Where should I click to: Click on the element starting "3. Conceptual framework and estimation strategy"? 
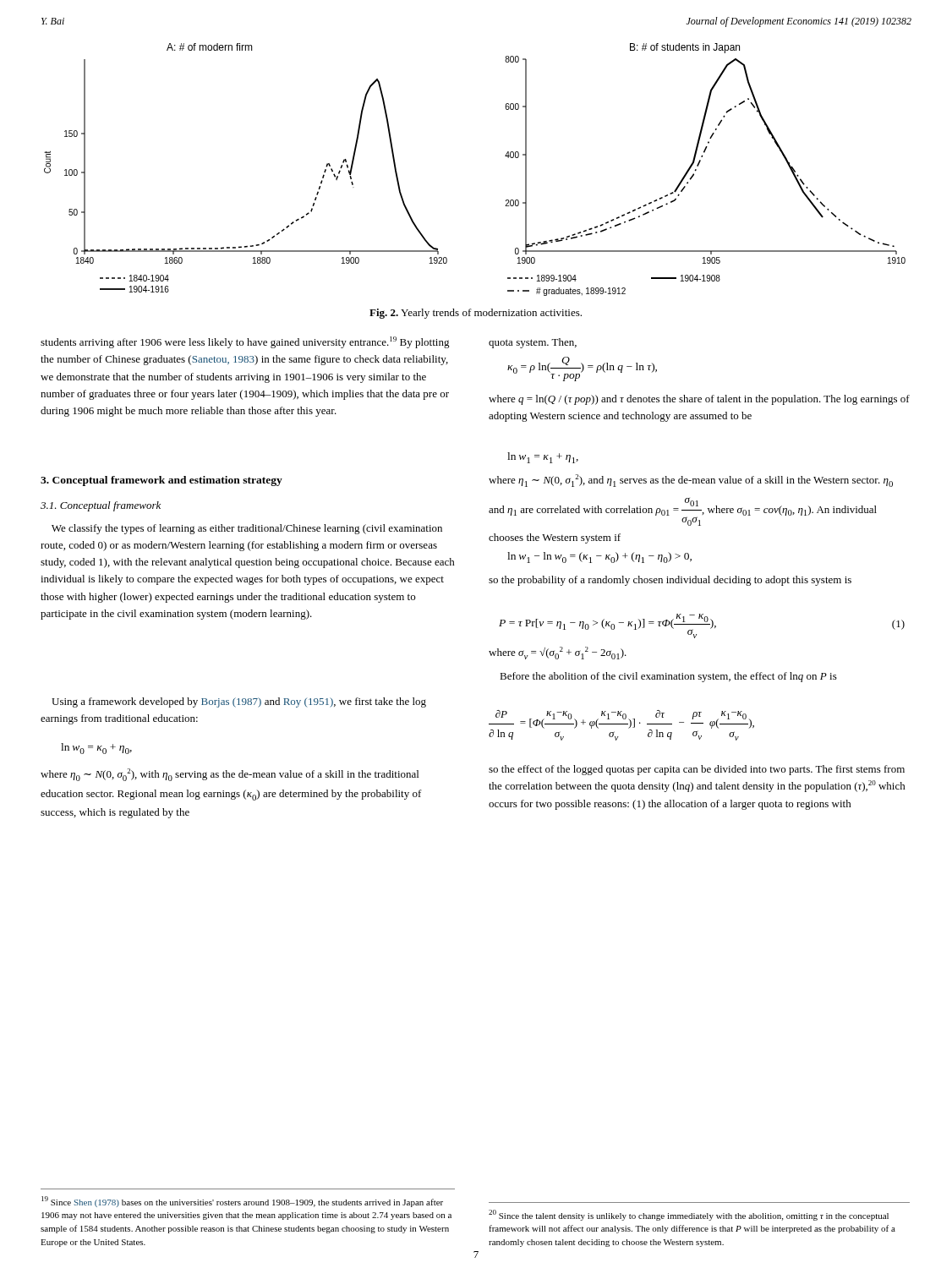click(x=161, y=480)
